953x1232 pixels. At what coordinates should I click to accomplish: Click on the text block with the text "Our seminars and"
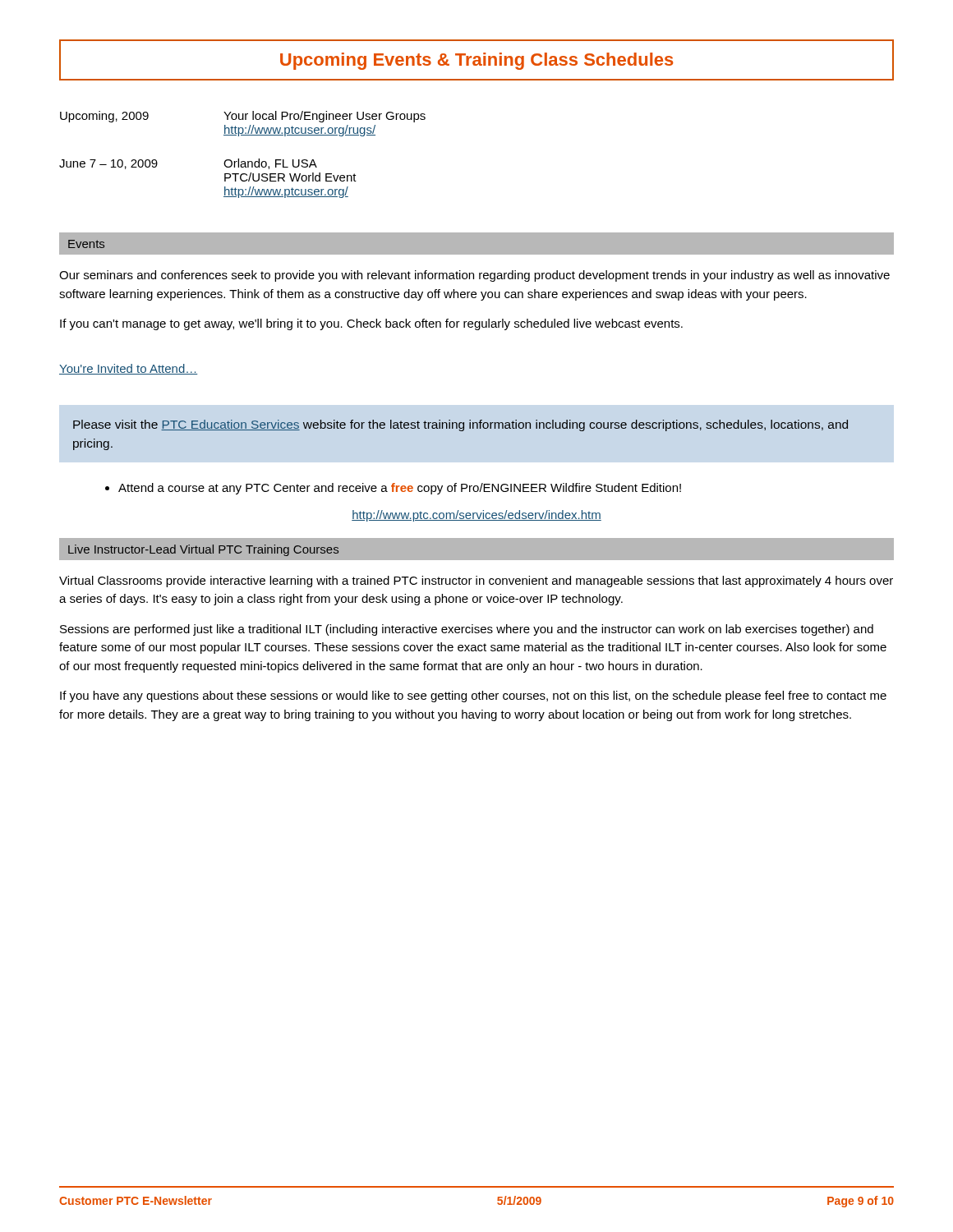(x=475, y=284)
